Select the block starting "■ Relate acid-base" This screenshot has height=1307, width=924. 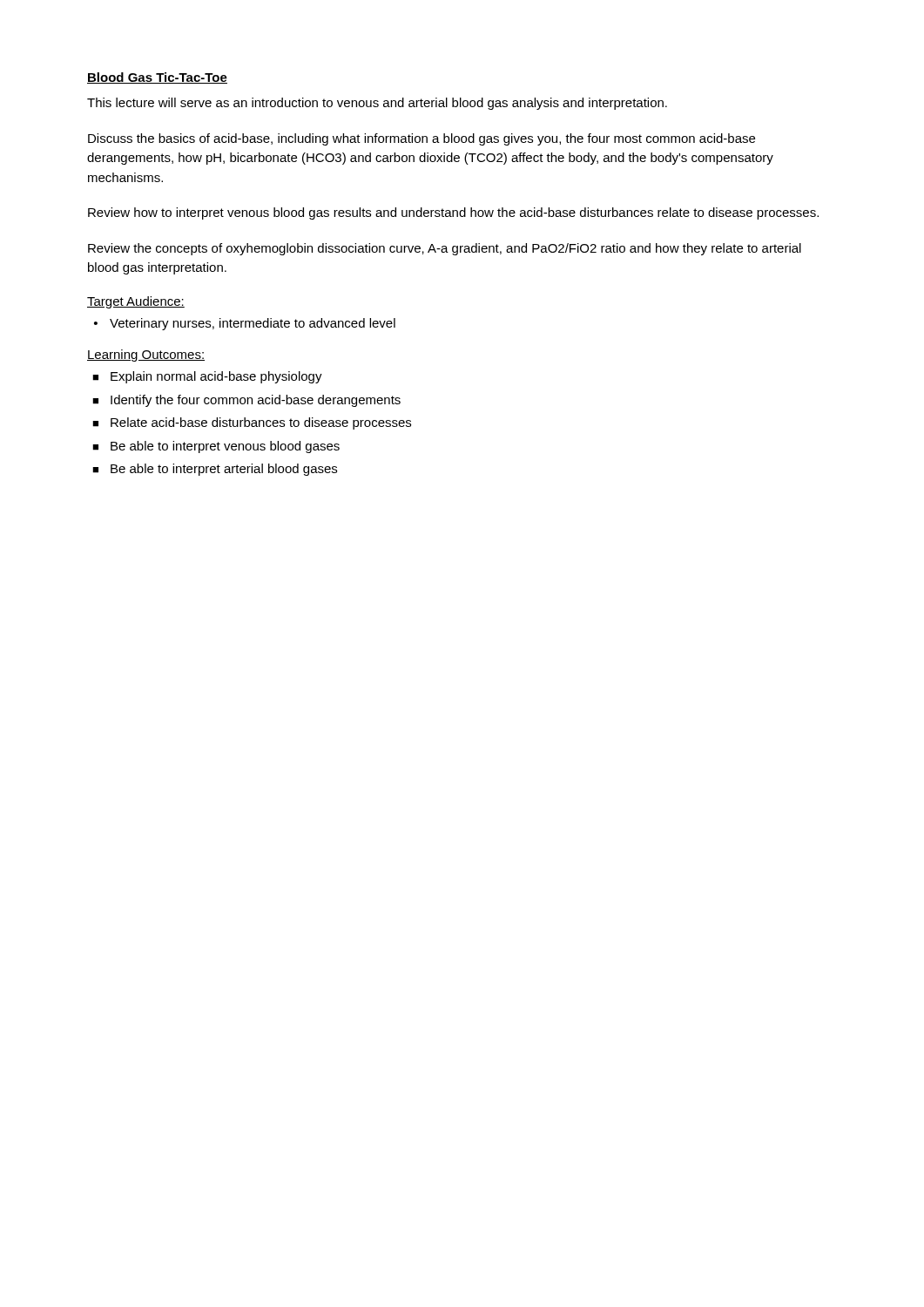[x=249, y=423]
